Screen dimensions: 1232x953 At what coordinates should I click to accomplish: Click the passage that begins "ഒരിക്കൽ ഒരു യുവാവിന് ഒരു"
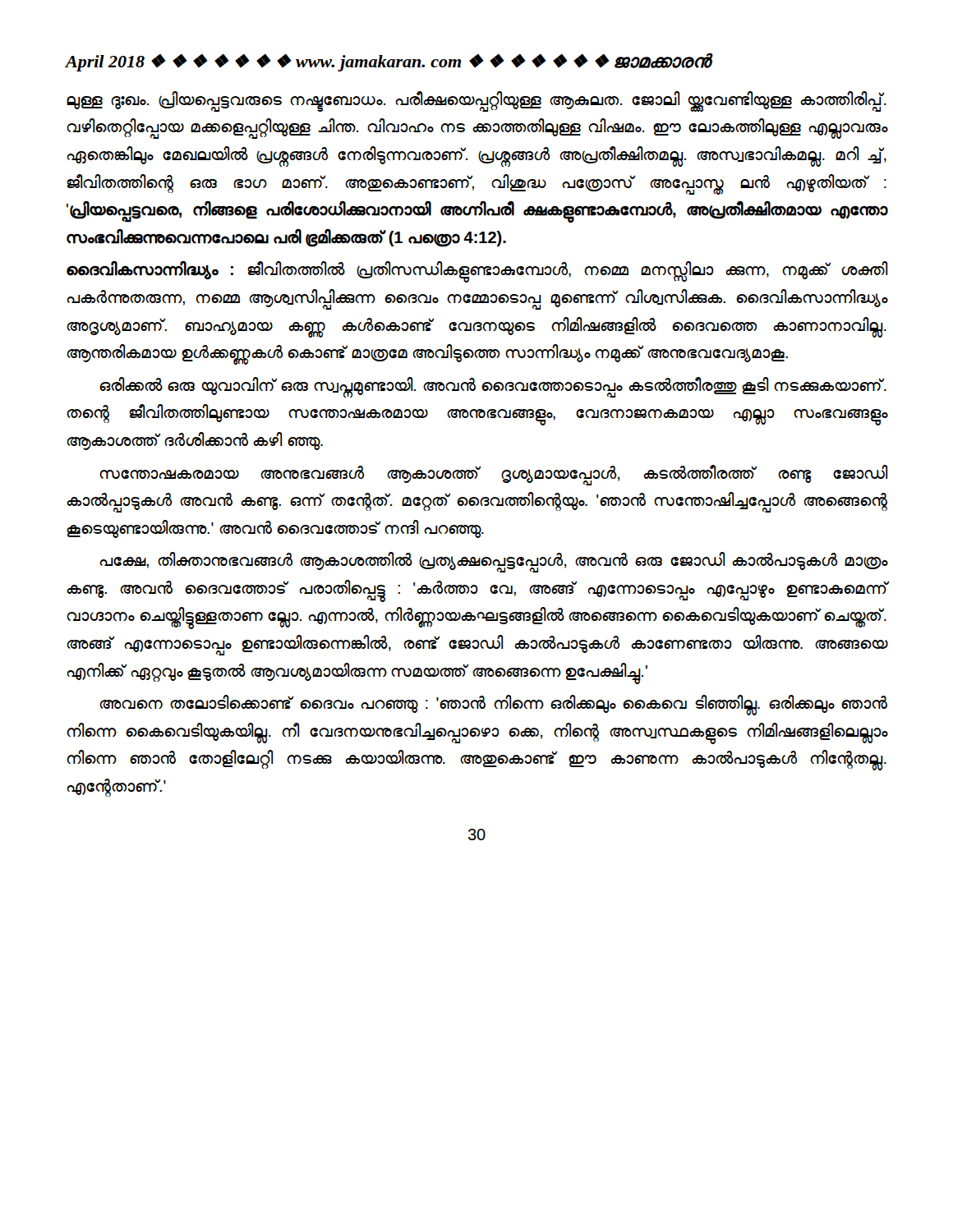(476, 413)
